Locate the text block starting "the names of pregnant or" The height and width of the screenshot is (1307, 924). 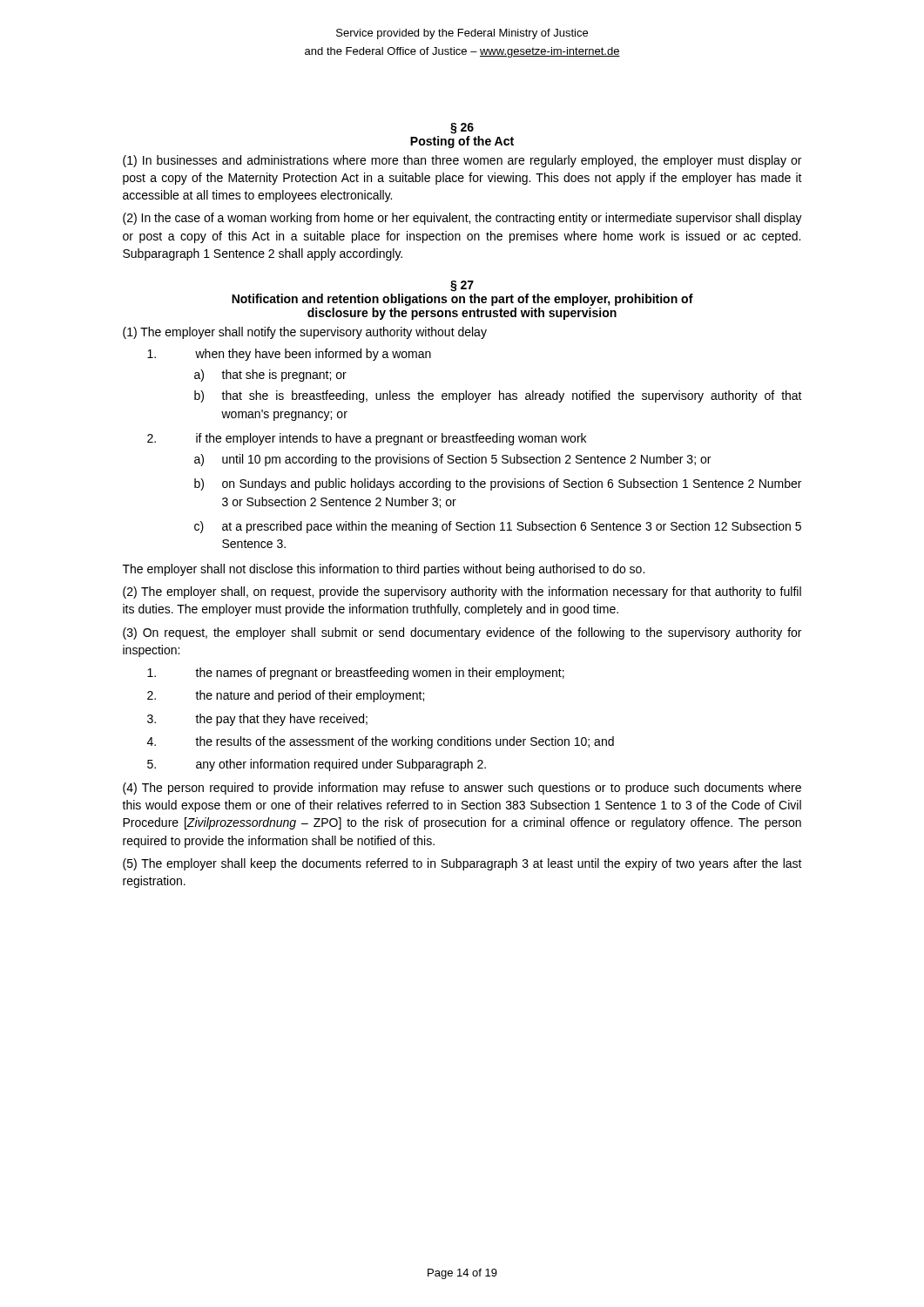462,673
